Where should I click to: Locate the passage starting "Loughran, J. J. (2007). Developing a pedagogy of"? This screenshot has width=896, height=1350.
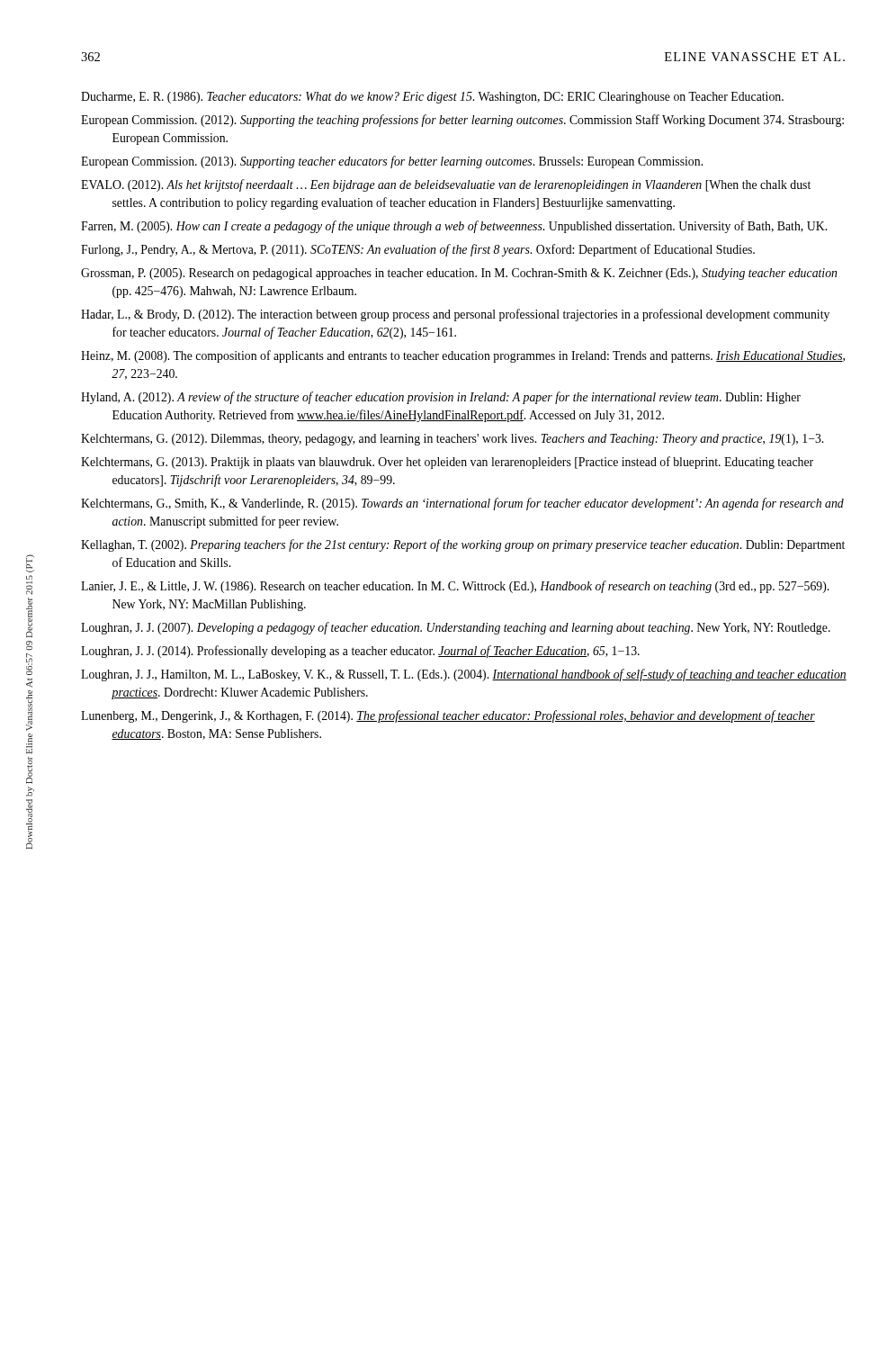tap(456, 628)
